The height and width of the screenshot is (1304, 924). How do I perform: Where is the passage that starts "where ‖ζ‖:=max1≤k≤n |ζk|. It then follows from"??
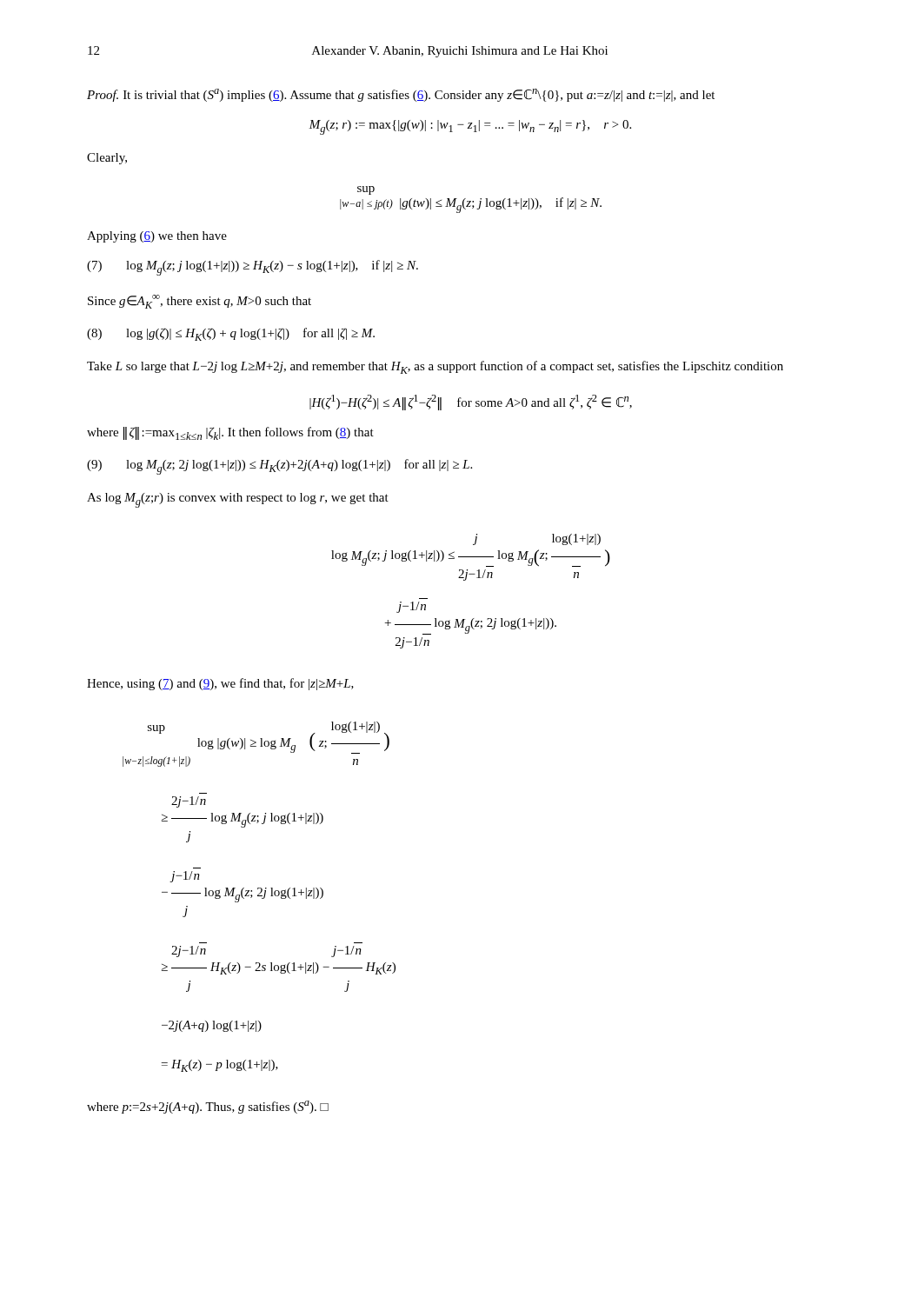230,433
